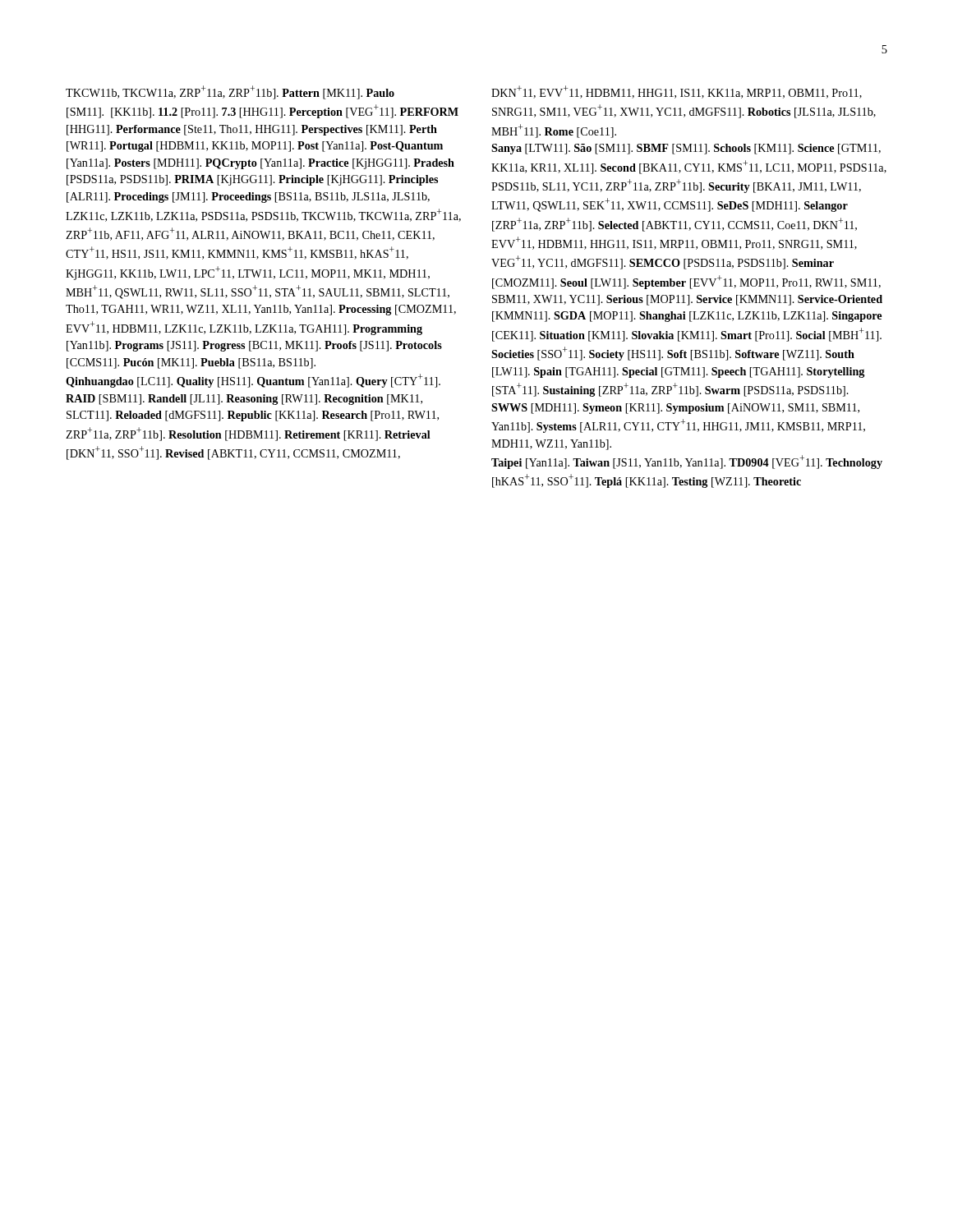Click the passage that begins "DKN+11, EVV+11, HDBM11, HHG11,"

point(689,286)
